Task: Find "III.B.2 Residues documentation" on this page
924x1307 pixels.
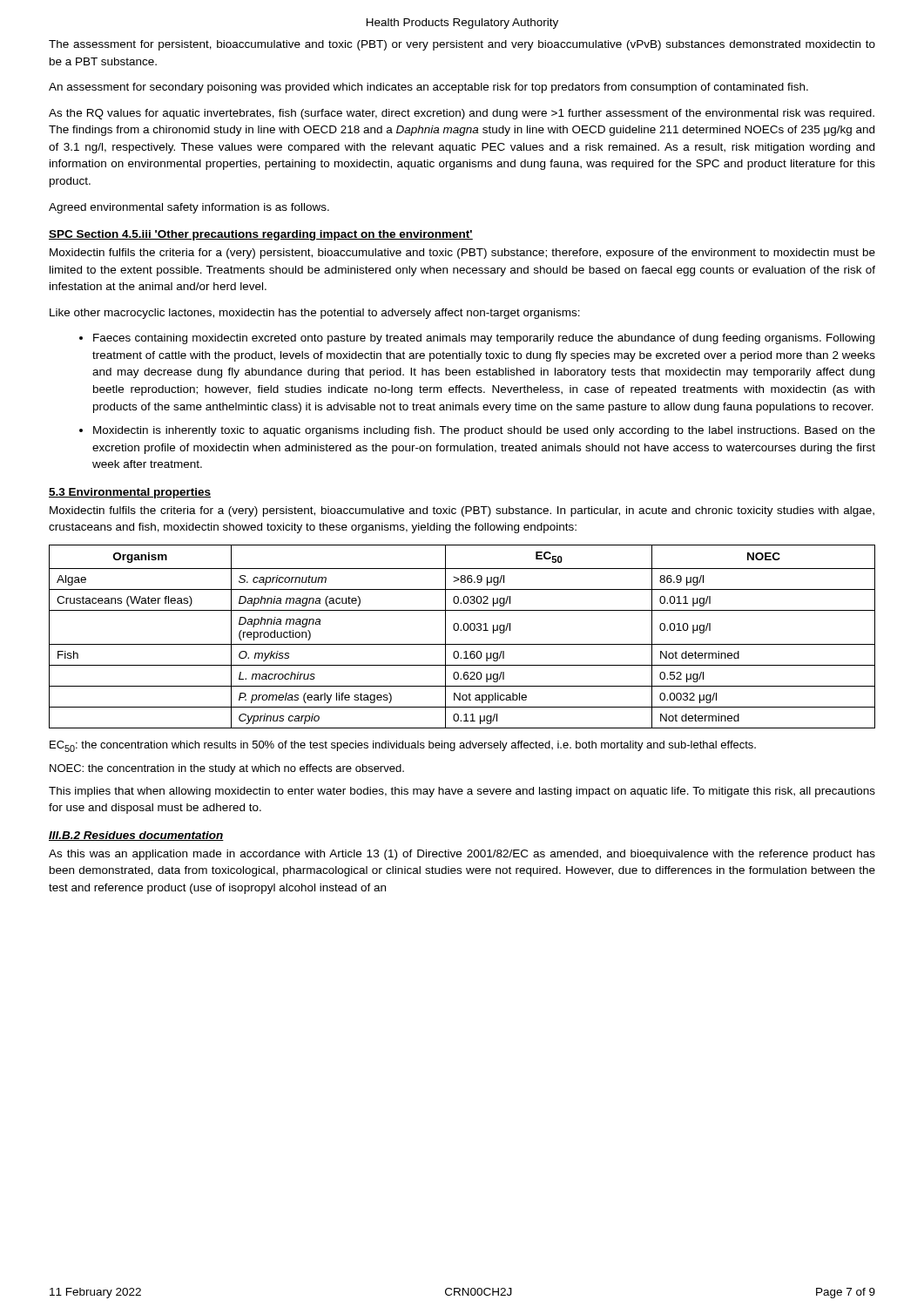Action: pos(136,835)
